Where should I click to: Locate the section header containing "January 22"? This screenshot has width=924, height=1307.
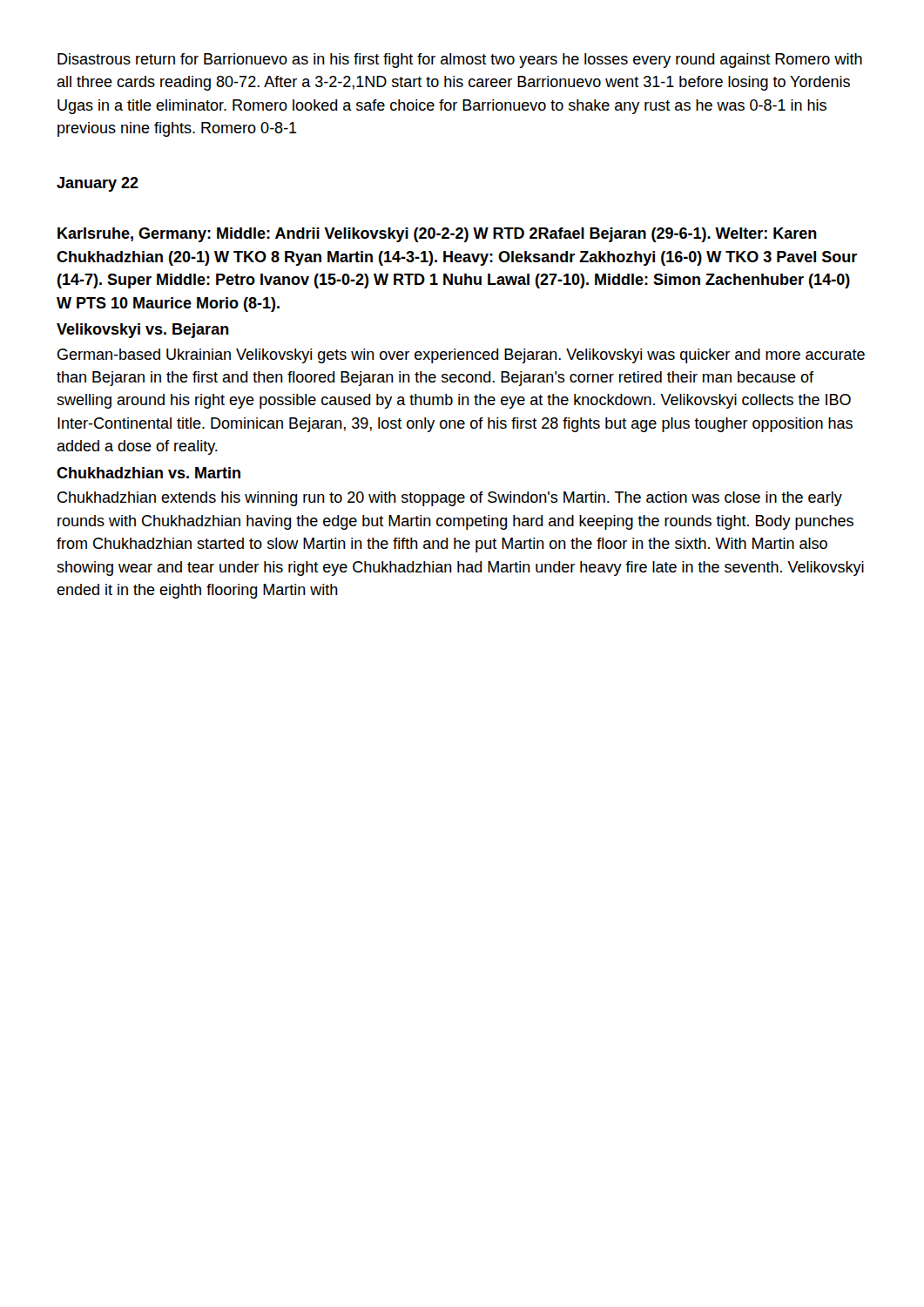click(98, 183)
